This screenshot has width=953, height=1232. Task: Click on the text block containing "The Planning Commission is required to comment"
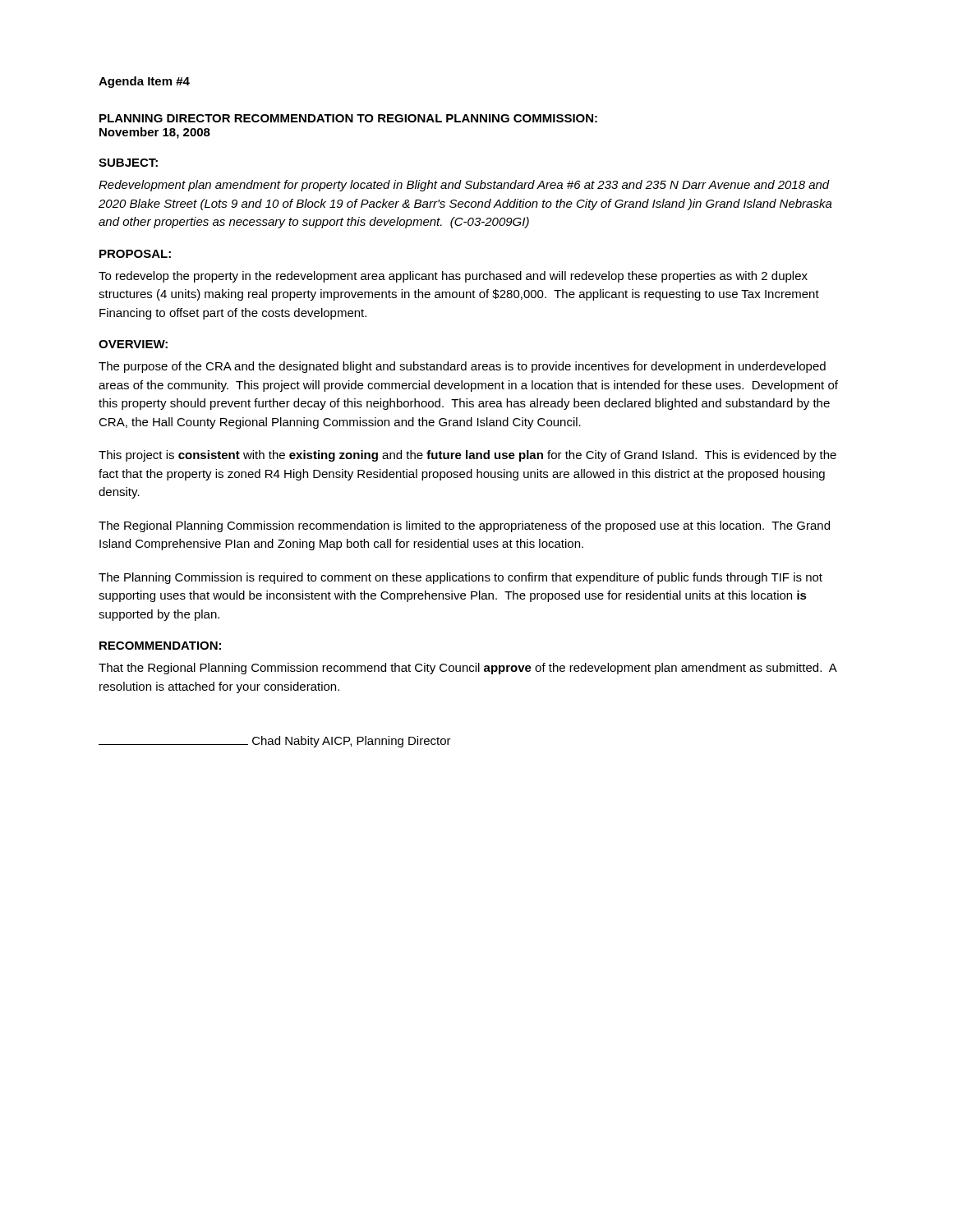(460, 595)
